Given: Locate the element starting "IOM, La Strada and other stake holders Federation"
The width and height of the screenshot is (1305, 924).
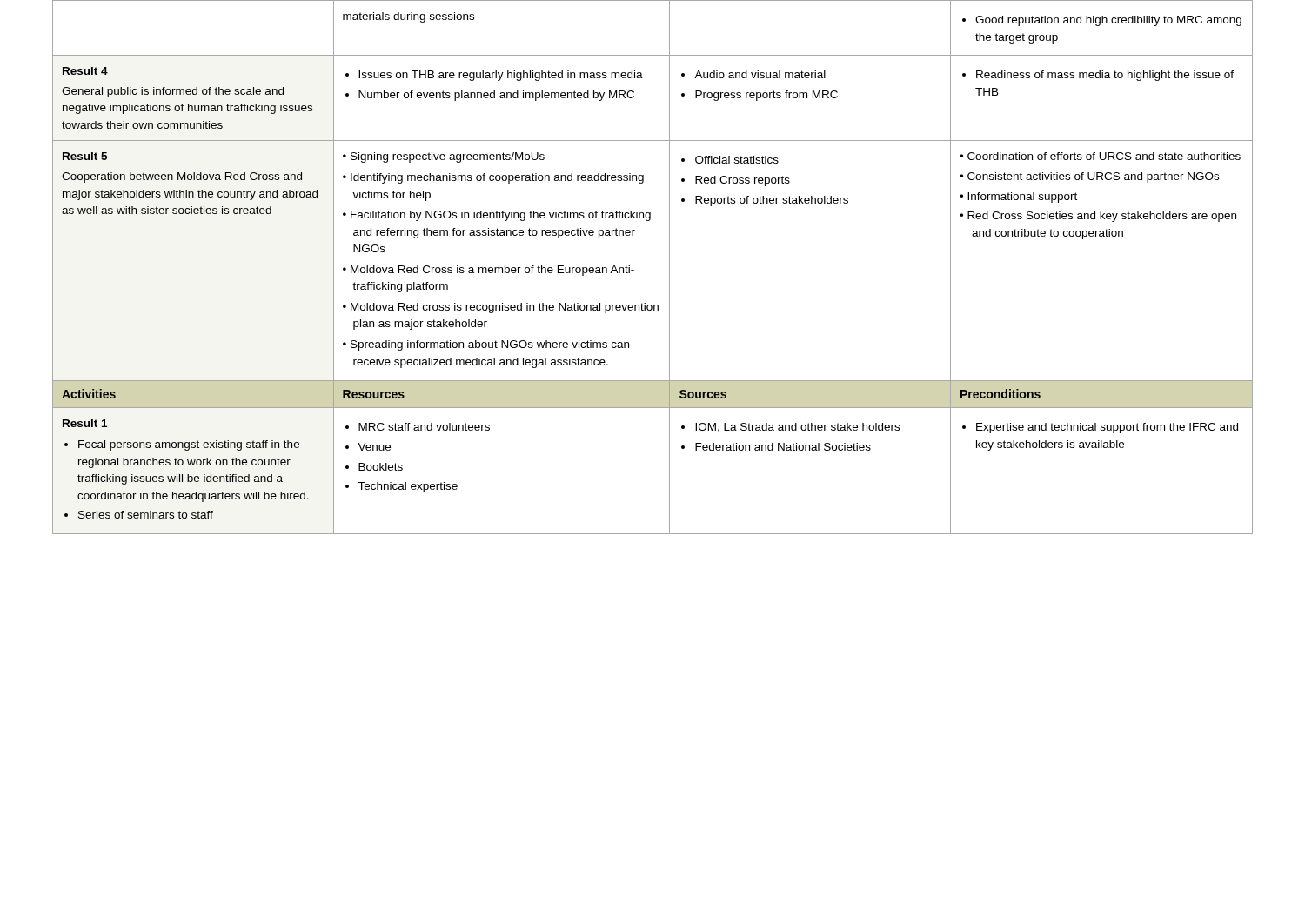Looking at the screenshot, I should click(810, 437).
